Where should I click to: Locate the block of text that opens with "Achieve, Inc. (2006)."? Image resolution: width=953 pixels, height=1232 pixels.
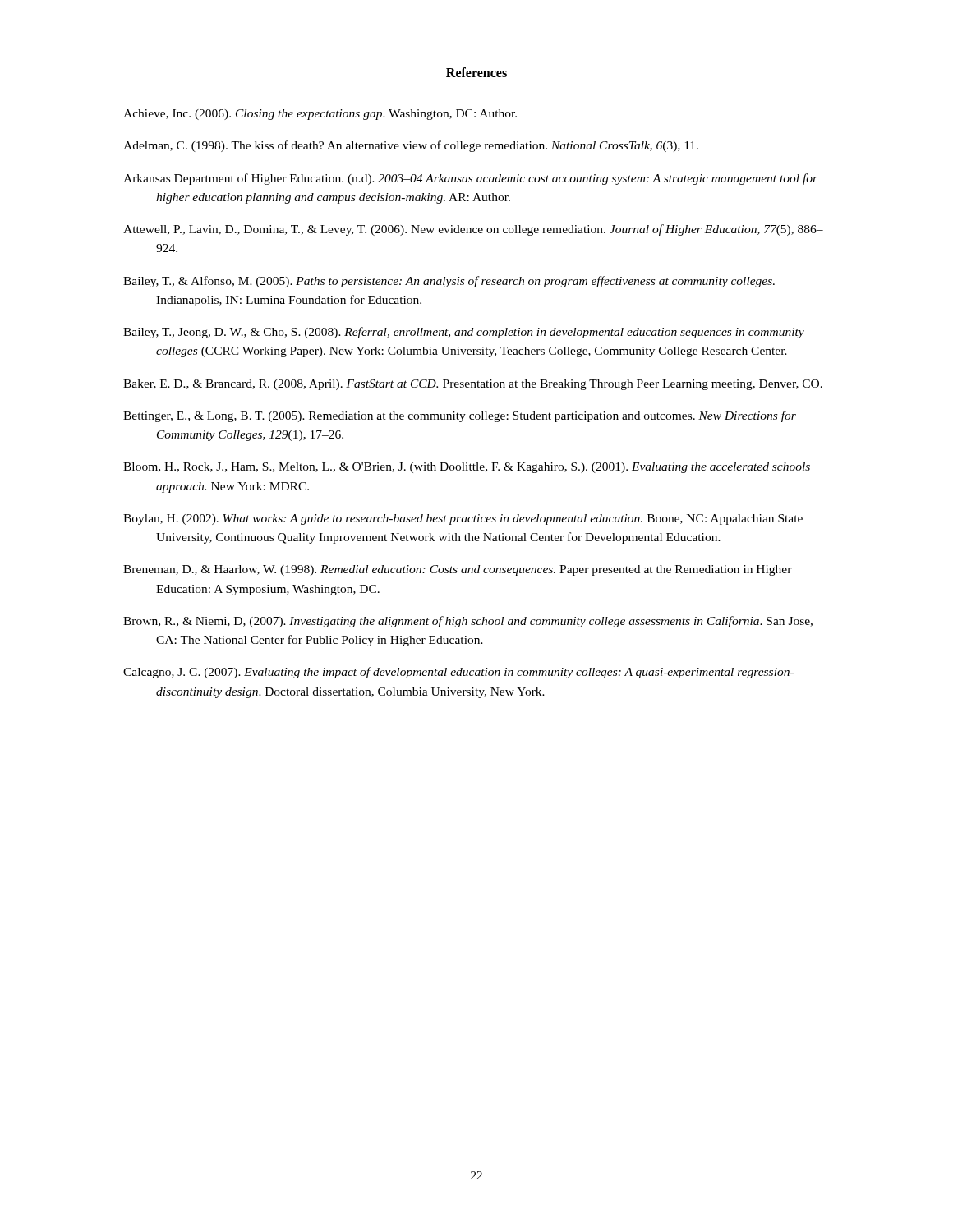(476, 113)
